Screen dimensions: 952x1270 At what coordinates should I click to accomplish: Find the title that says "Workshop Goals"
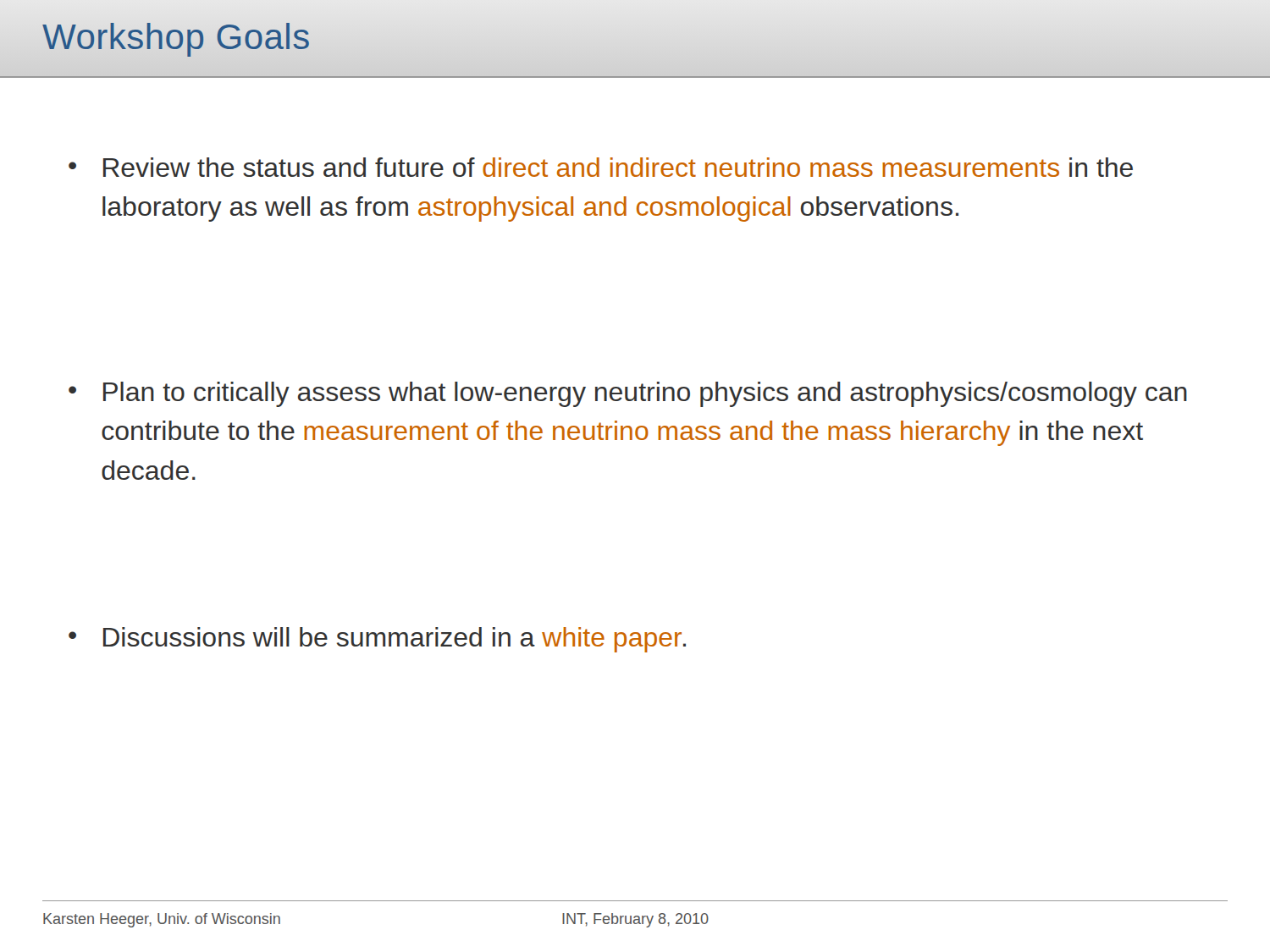point(176,37)
